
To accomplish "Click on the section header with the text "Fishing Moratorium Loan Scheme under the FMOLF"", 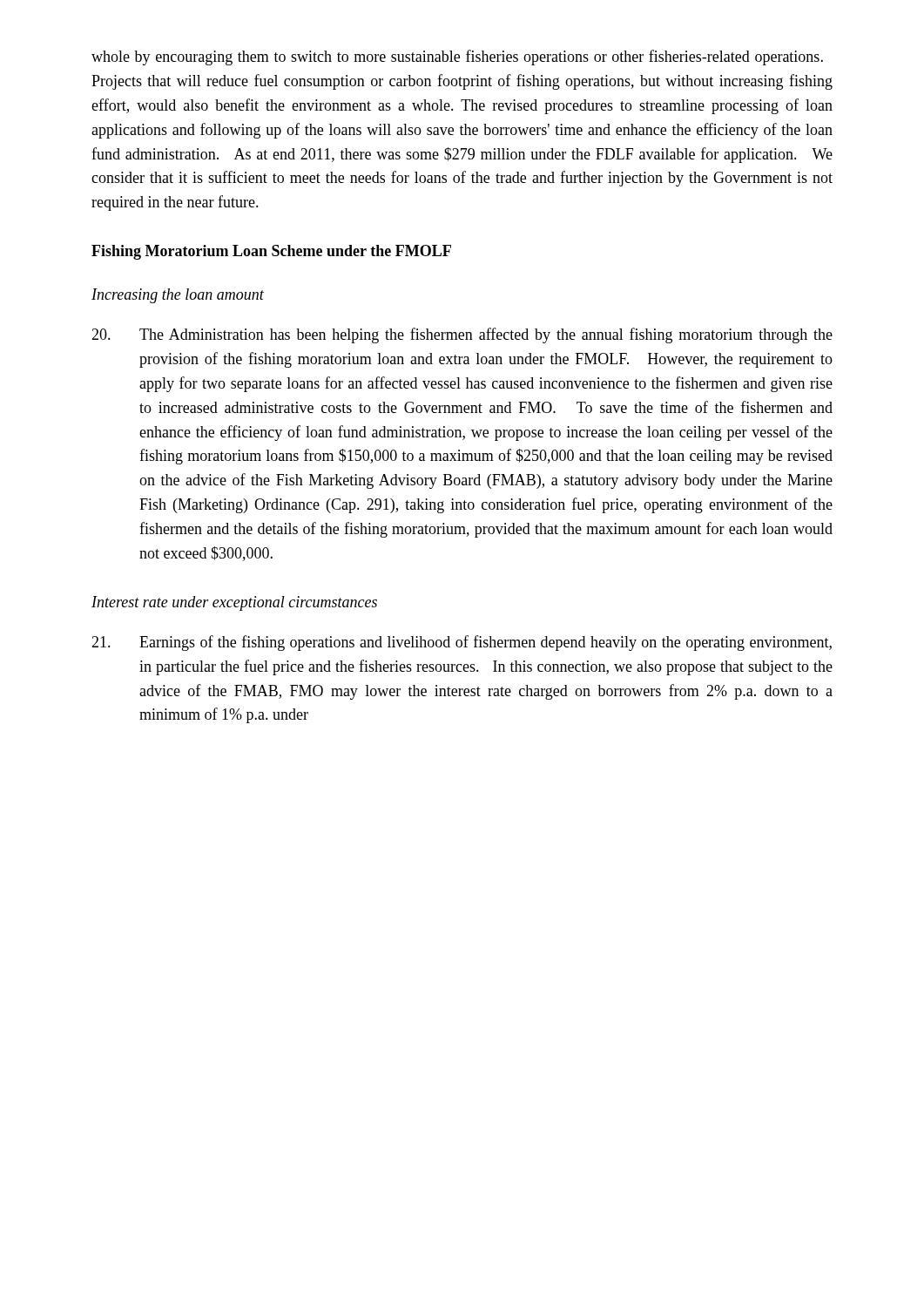I will pyautogui.click(x=272, y=251).
